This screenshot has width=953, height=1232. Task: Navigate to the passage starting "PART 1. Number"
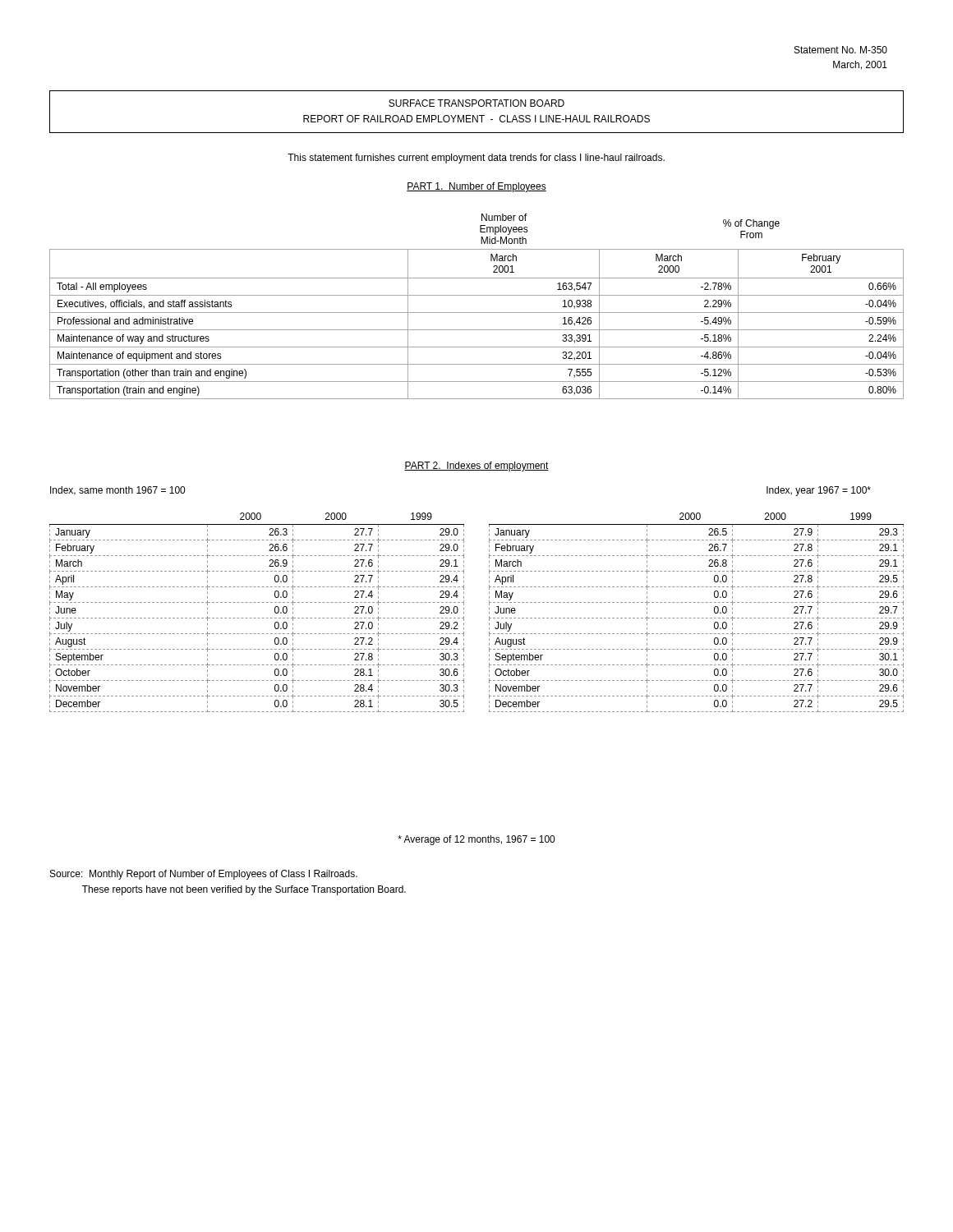point(476,186)
